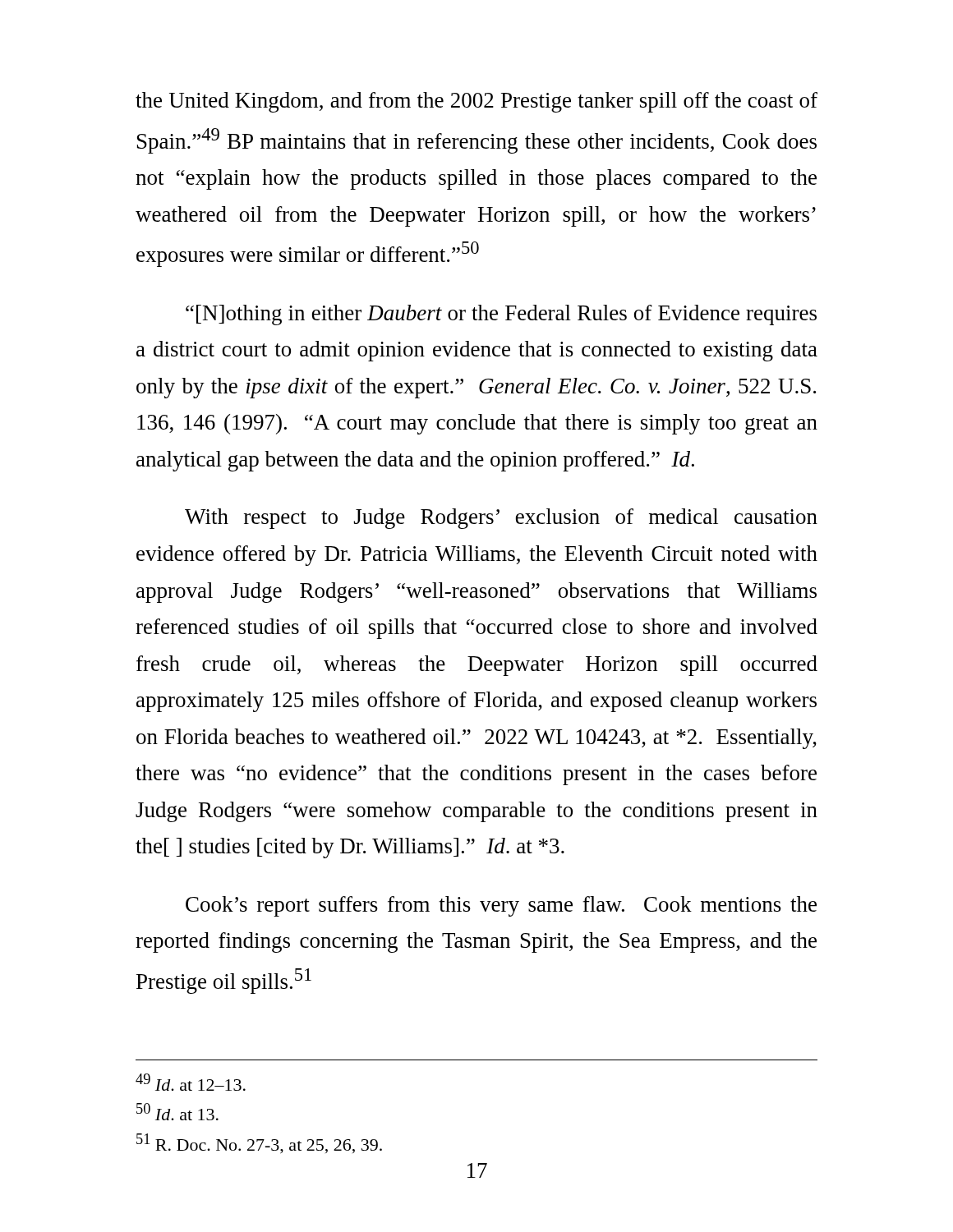Find the block on this page that starts "the United Kingdom, and from the 2002 Prestige"
This screenshot has width=953, height=1232.
click(476, 177)
